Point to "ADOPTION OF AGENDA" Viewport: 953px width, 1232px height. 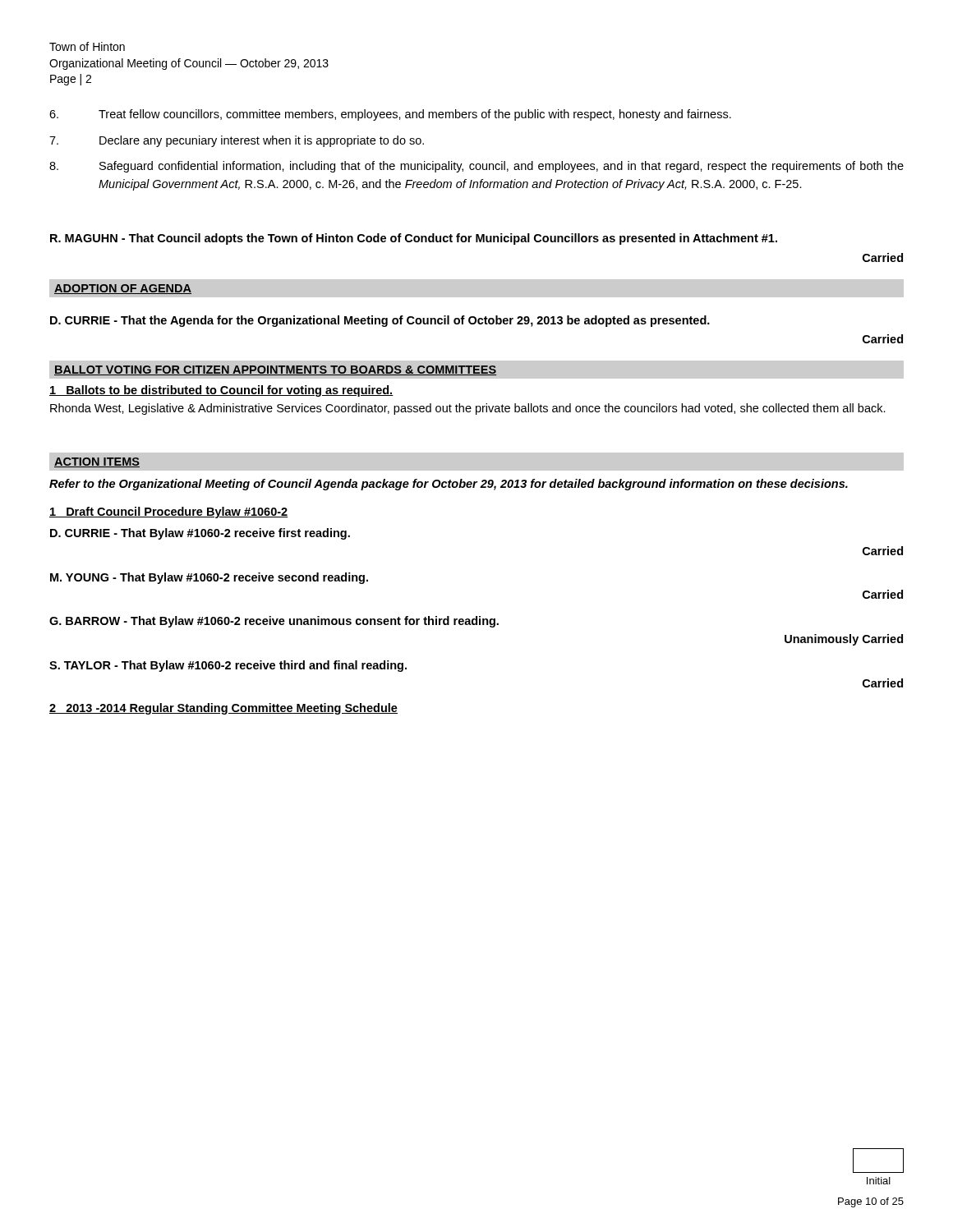[x=123, y=288]
